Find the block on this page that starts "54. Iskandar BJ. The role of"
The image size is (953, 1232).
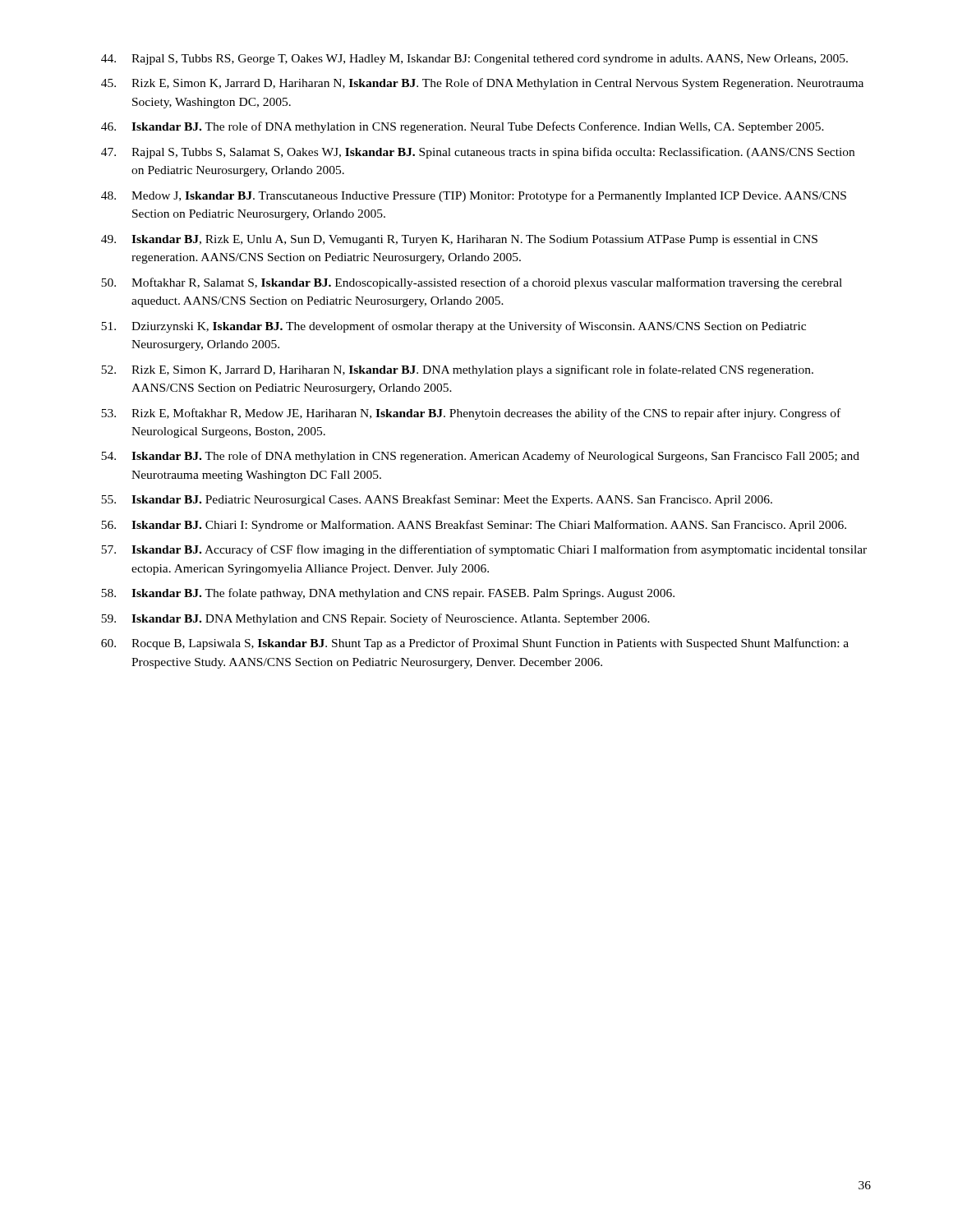(472, 466)
